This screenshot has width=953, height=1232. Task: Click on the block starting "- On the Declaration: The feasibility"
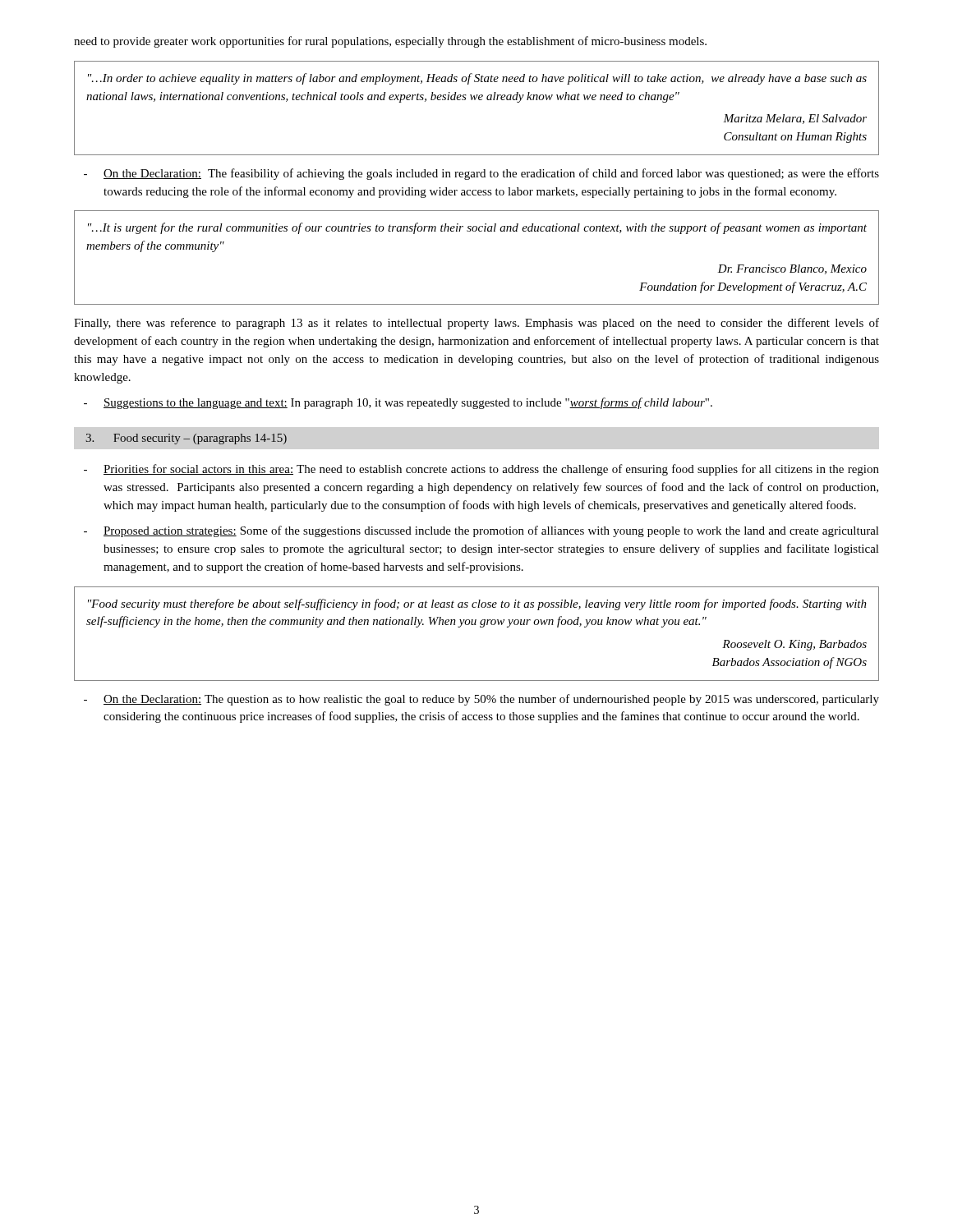pyautogui.click(x=476, y=183)
